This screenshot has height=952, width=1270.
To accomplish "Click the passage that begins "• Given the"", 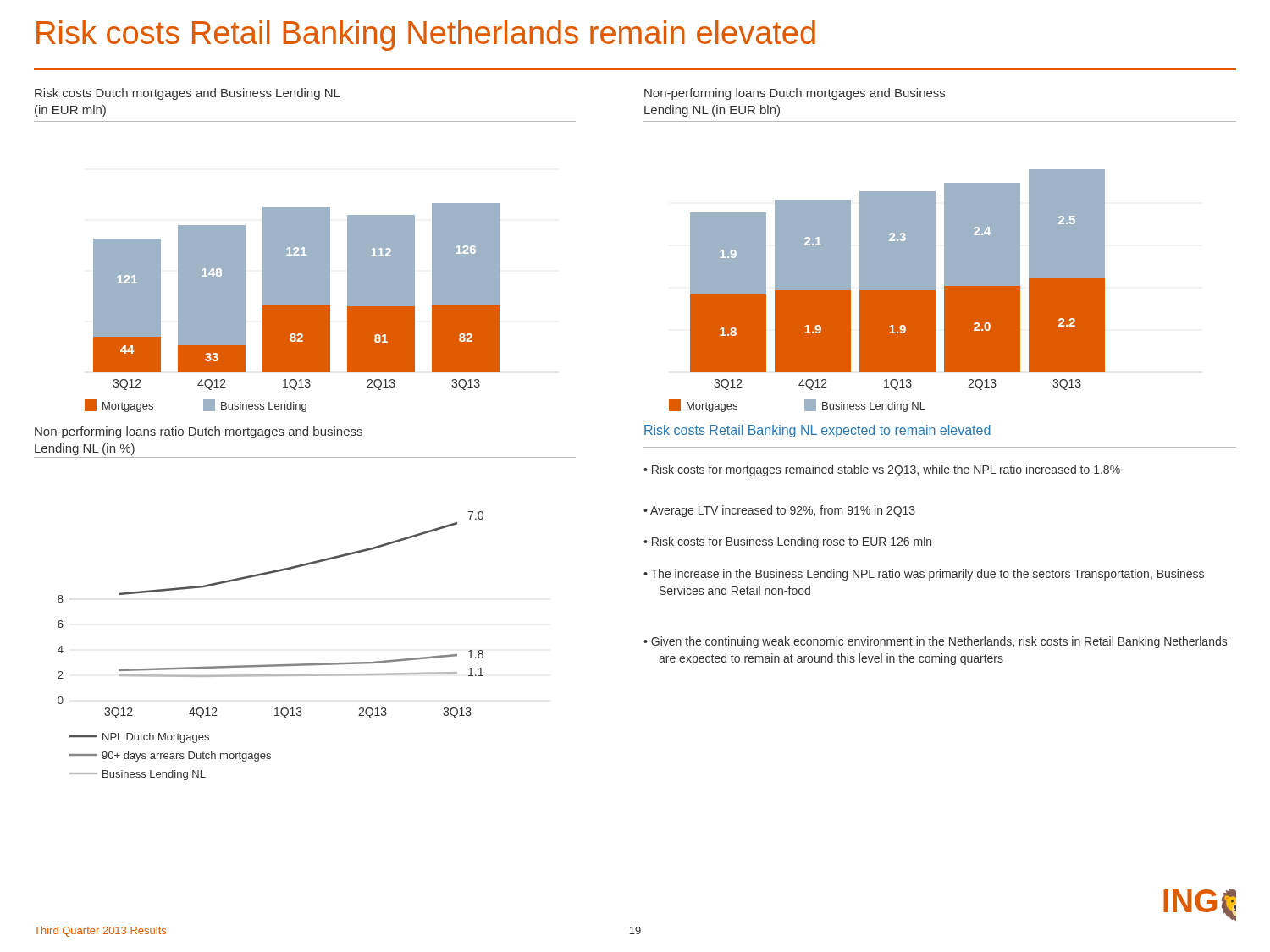I will (935, 650).
